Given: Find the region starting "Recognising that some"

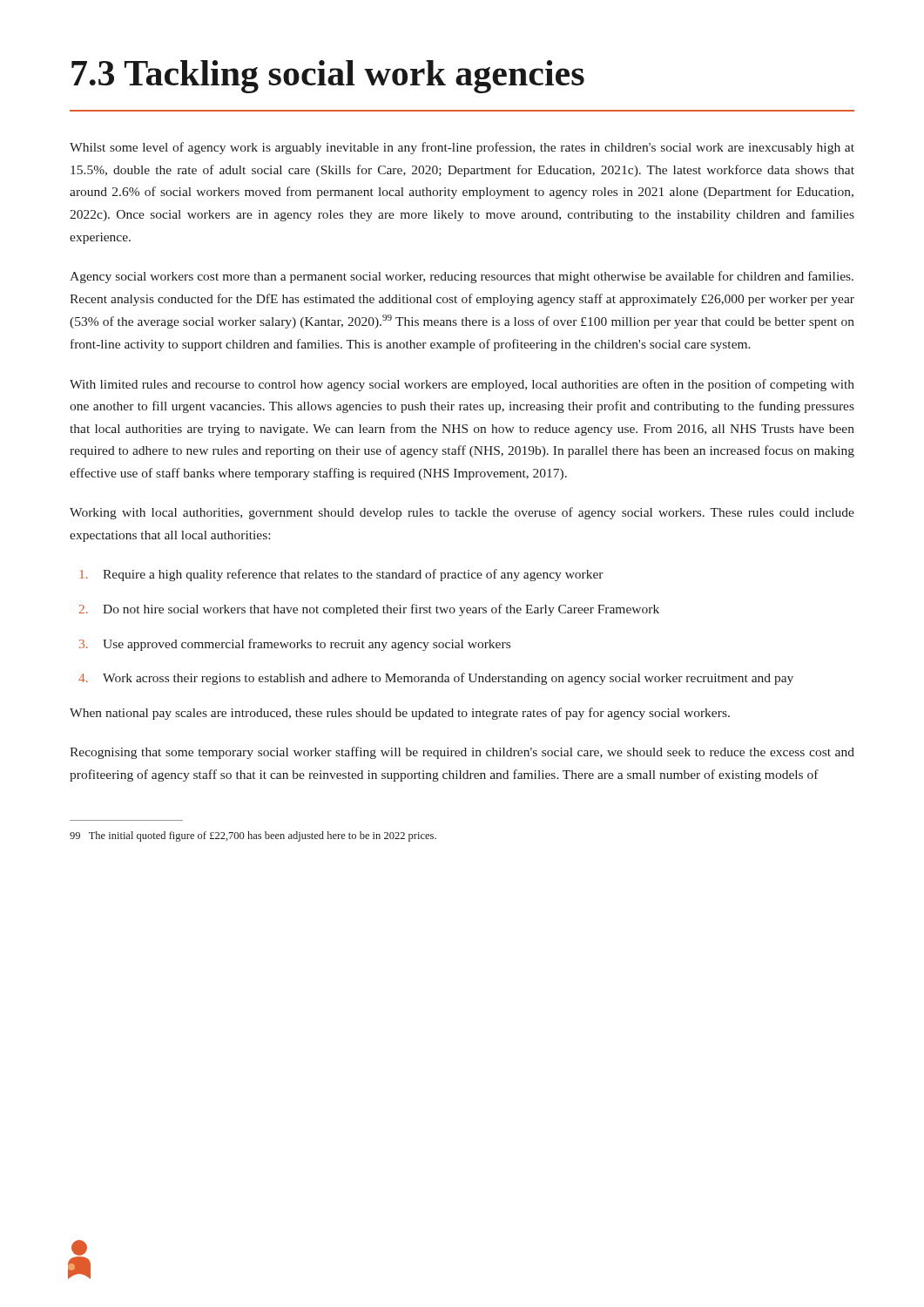Looking at the screenshot, I should [462, 763].
